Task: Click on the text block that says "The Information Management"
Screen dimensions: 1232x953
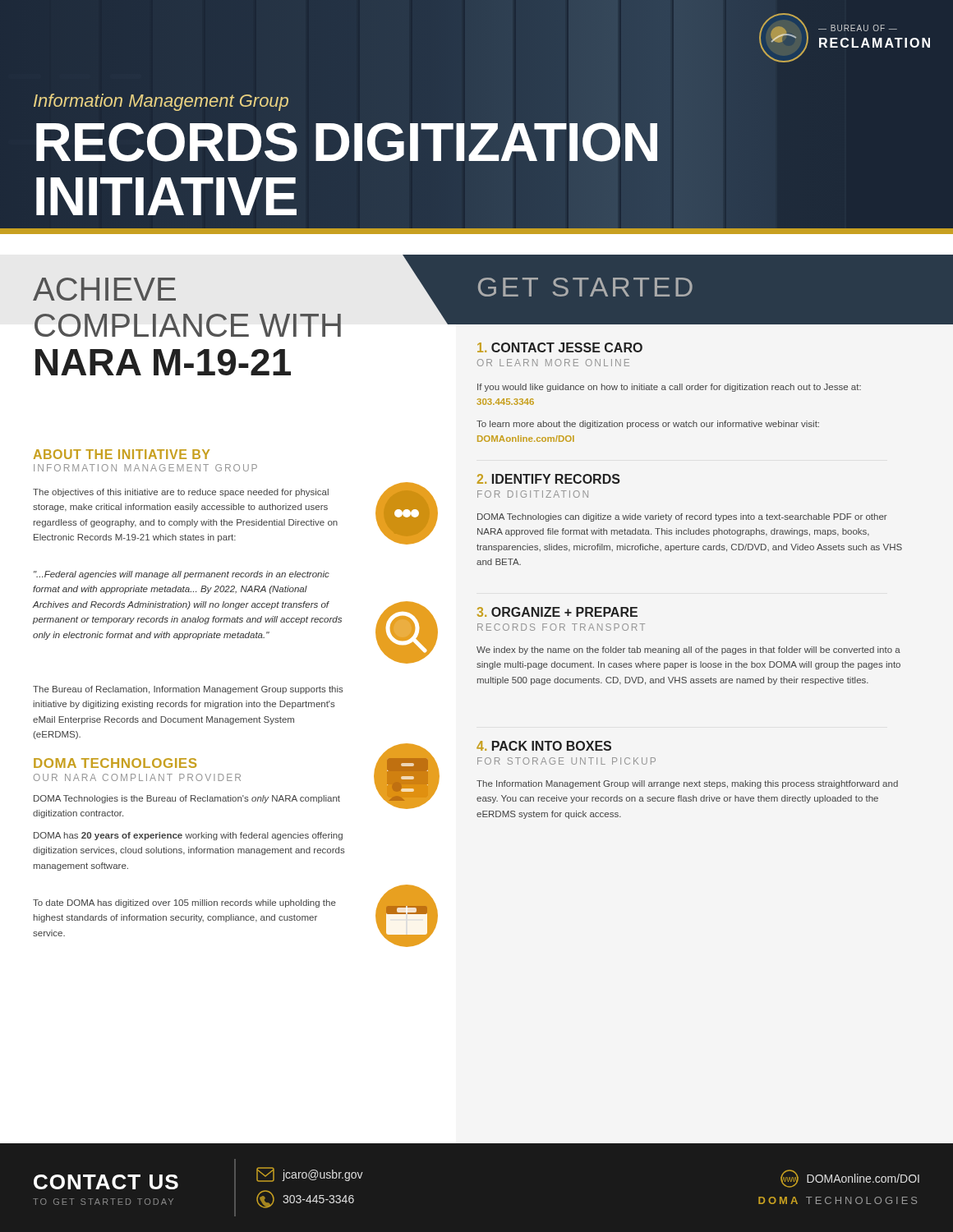Action: click(x=690, y=799)
